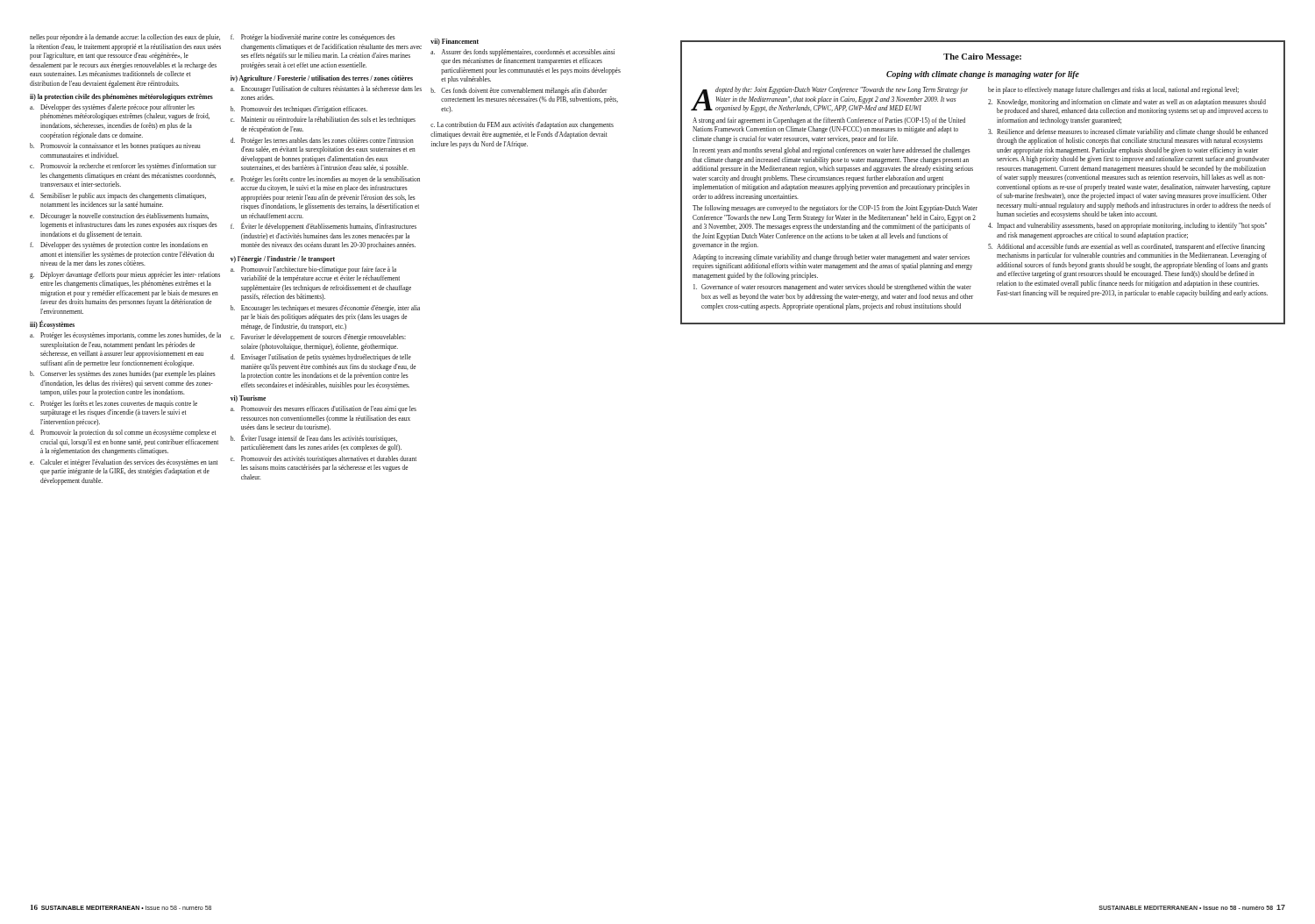Point to the passage starting "a. Promouvoir l'architecture bio-climatique pour faire face"

point(321,283)
